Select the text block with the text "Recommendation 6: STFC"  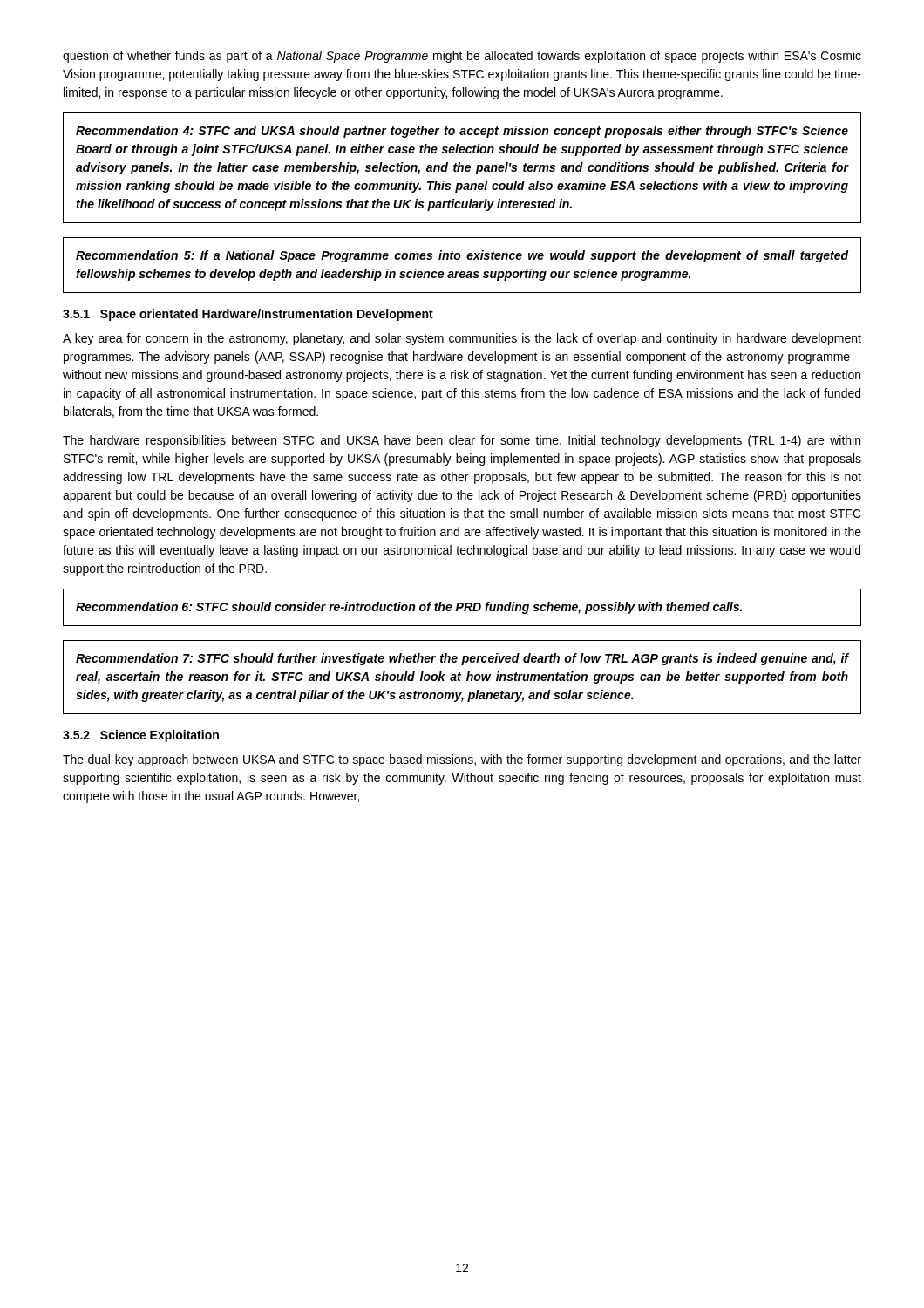(x=409, y=607)
